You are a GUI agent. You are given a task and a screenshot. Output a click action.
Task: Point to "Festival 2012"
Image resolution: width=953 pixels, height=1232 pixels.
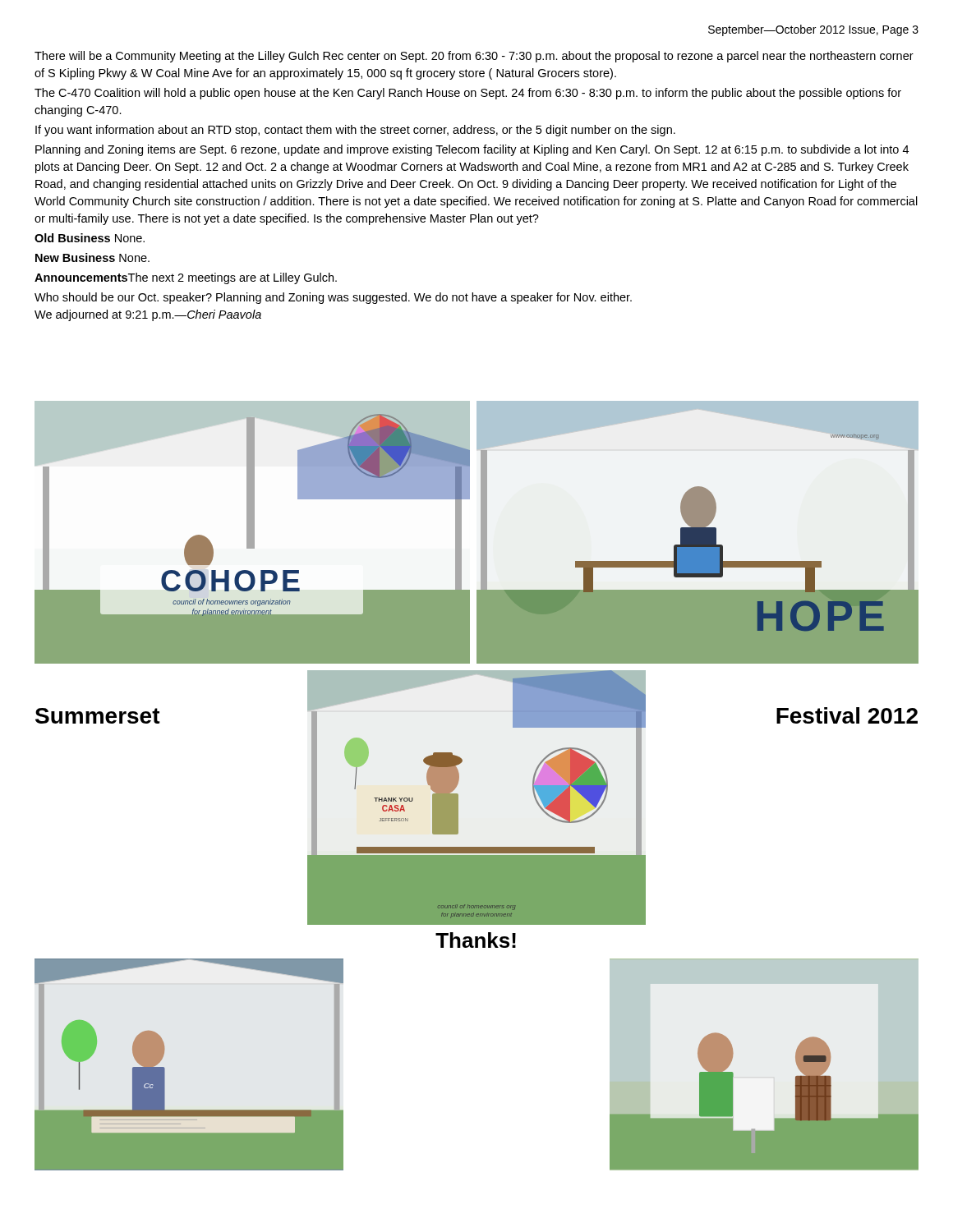point(847,716)
